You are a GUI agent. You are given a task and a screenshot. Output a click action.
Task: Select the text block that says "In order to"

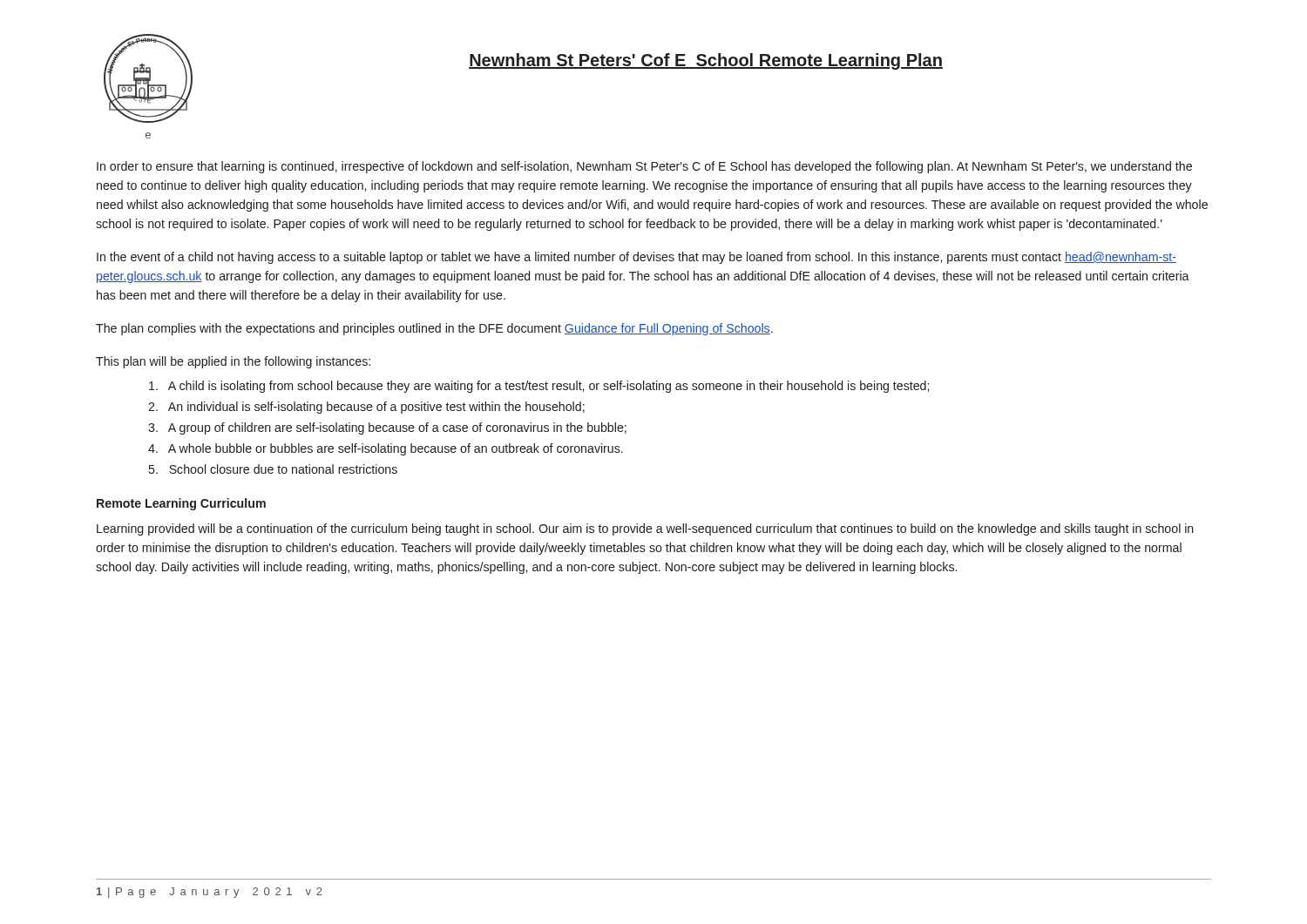click(652, 195)
